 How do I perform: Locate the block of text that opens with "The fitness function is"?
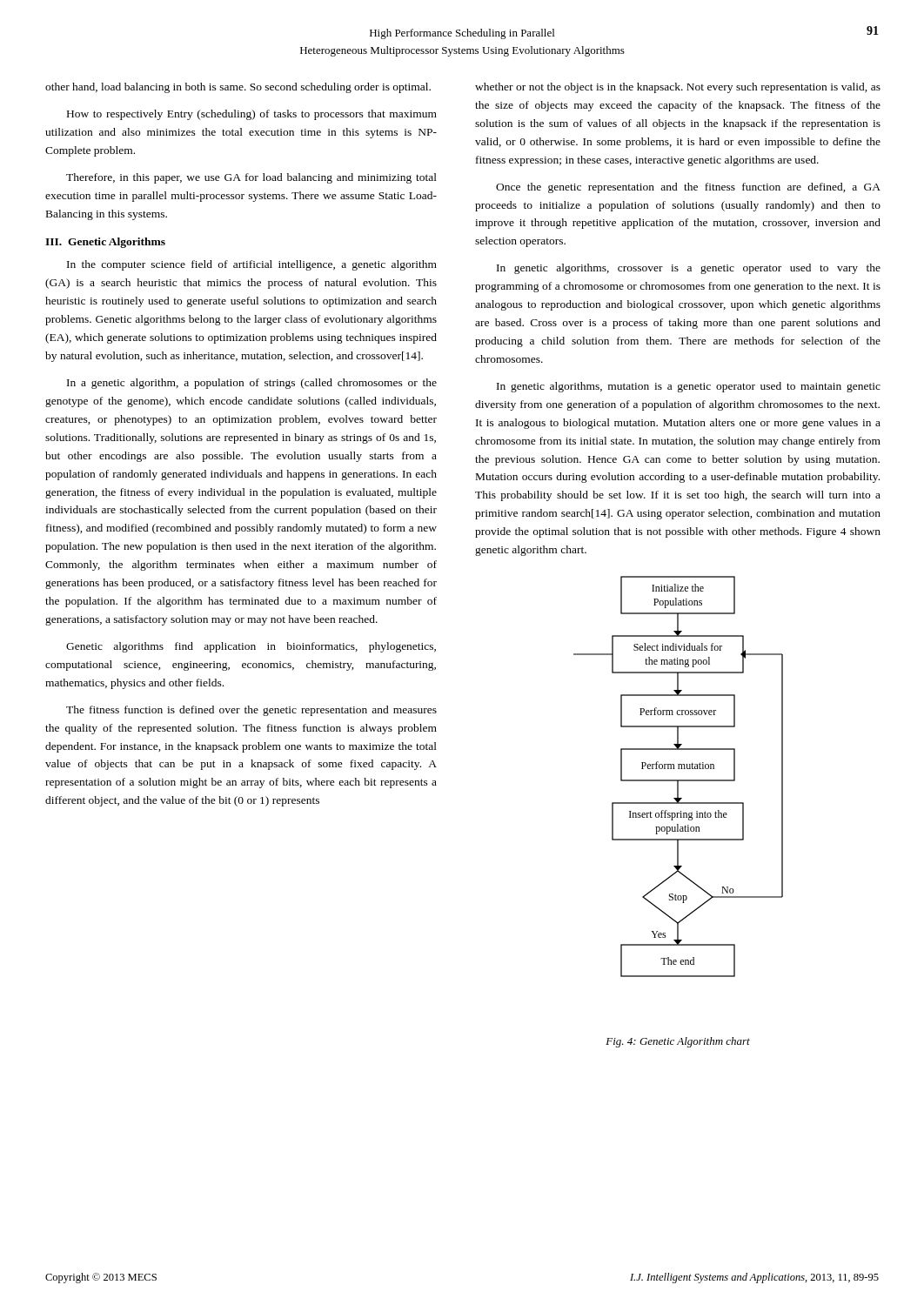coord(241,756)
